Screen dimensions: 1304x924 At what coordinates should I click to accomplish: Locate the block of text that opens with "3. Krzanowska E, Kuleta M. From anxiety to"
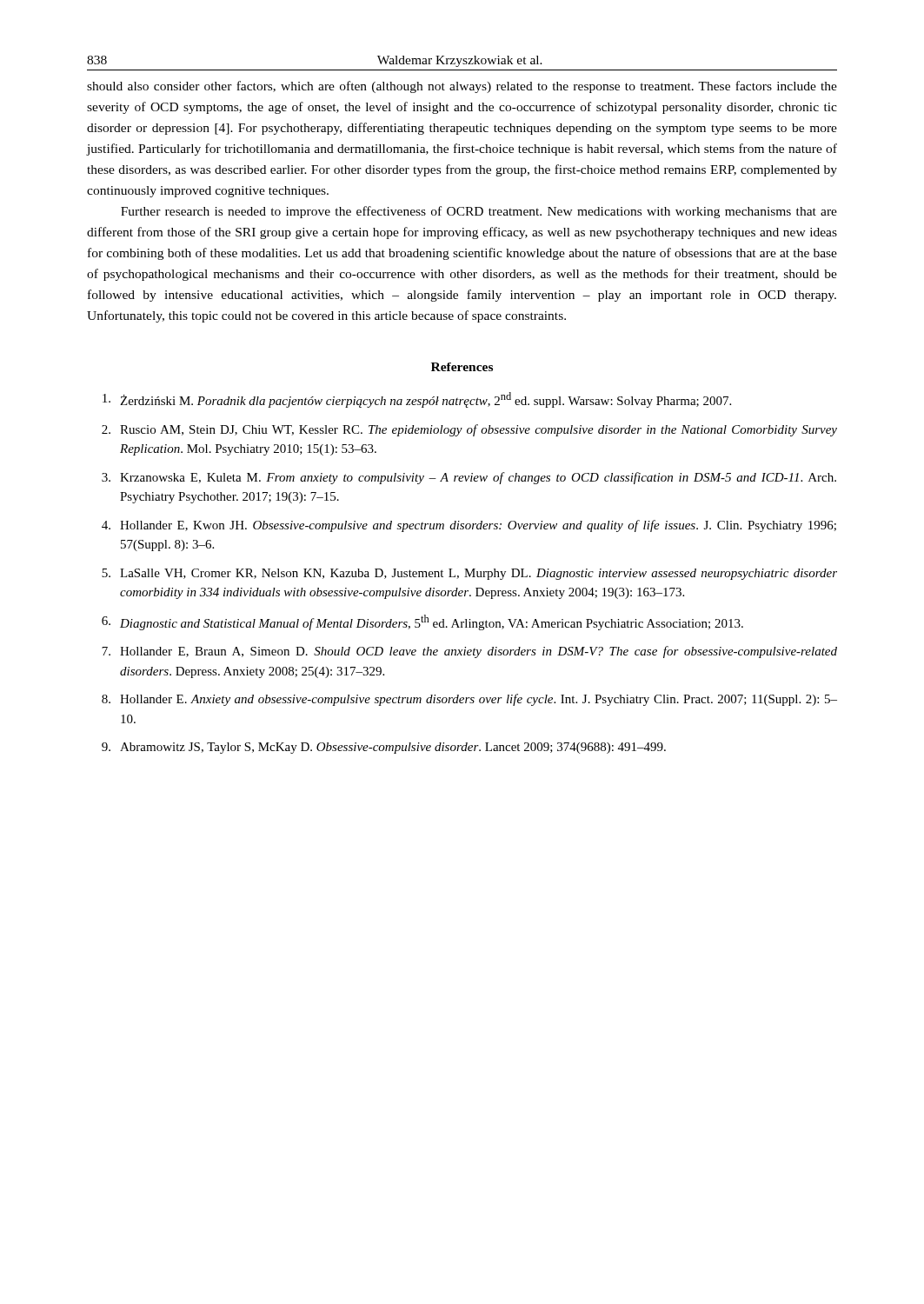[462, 487]
